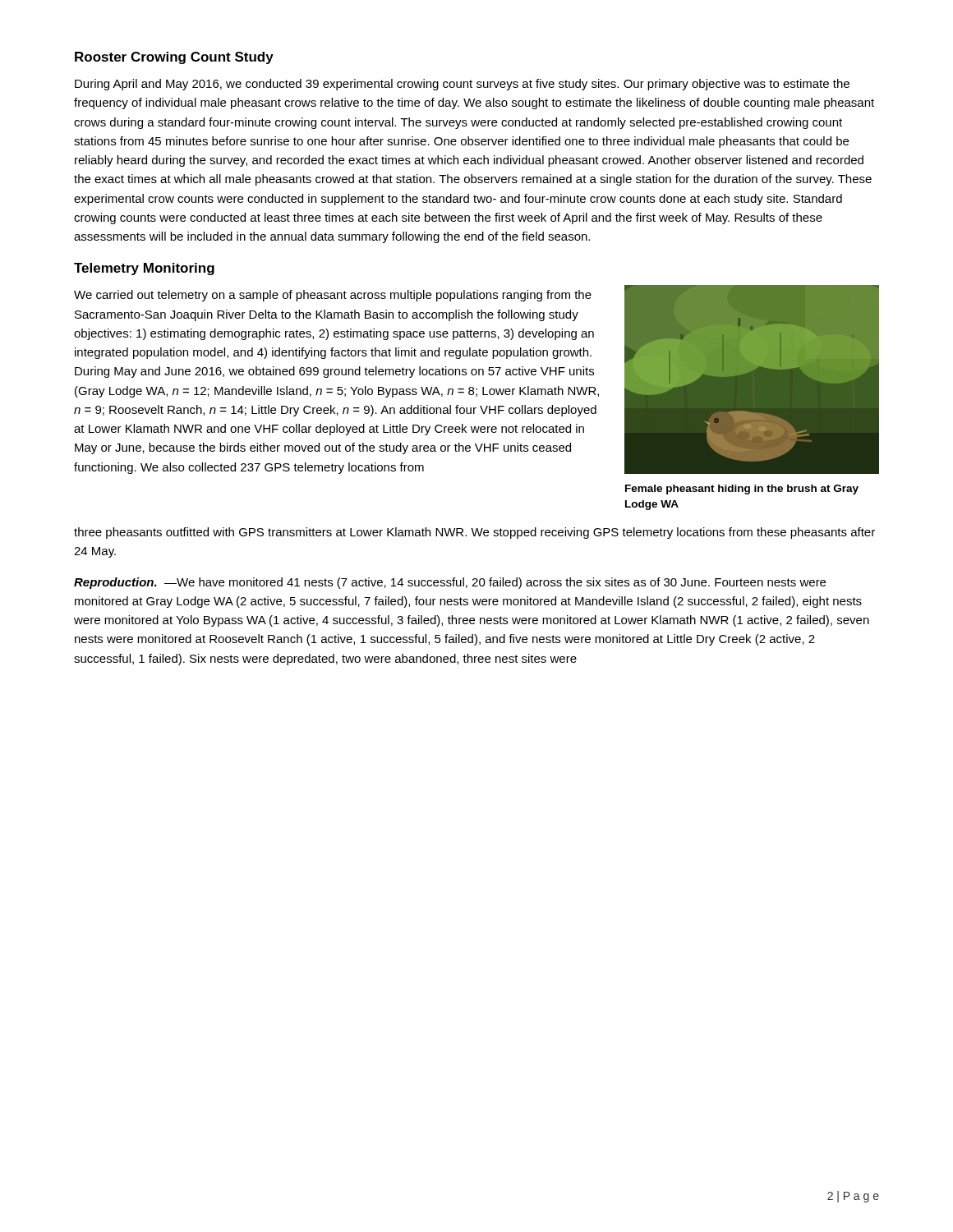Viewport: 953px width, 1232px height.
Task: Click the caption that begins "Female pheasant hiding in the"
Action: (741, 496)
